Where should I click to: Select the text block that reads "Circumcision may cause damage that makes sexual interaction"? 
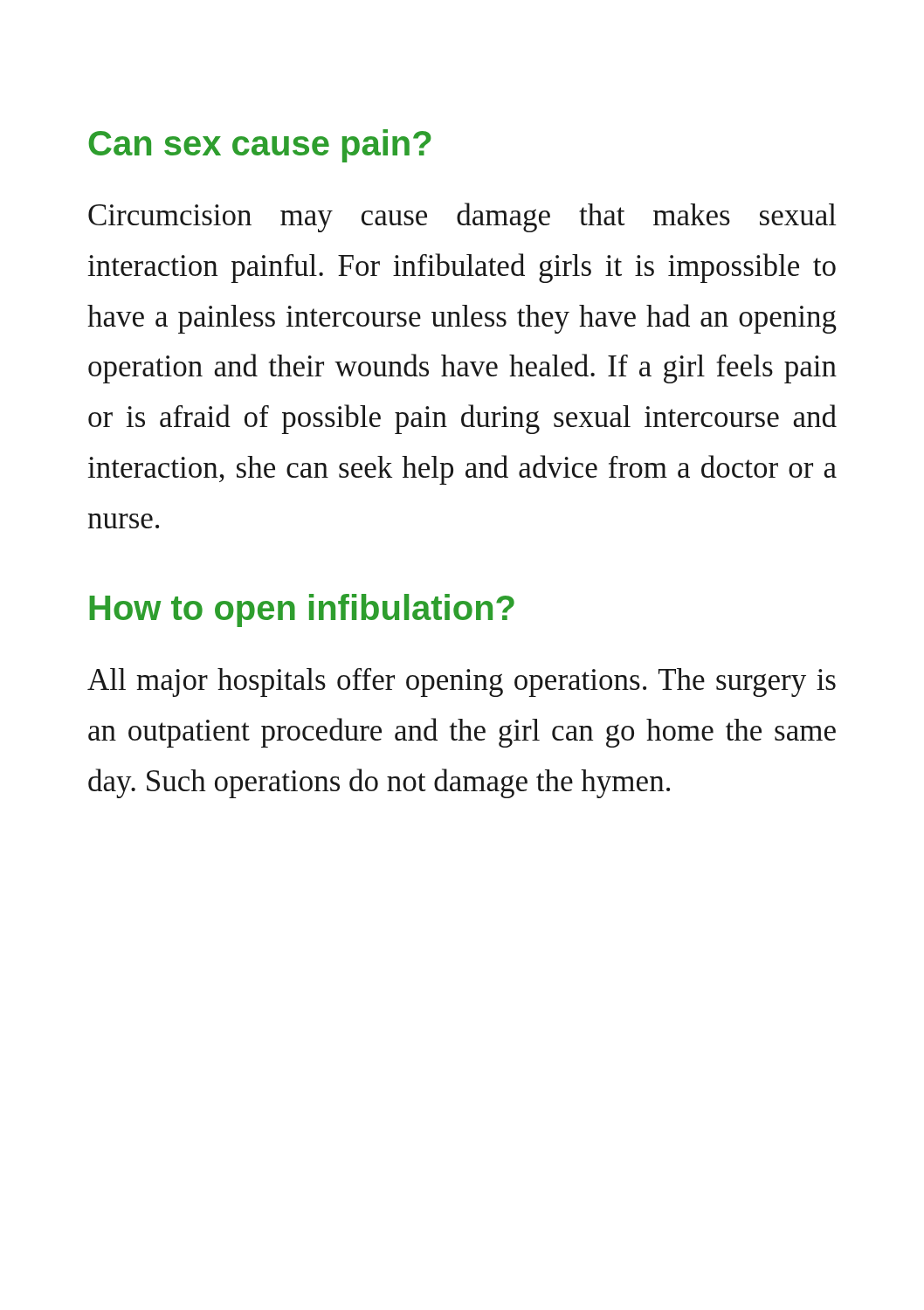click(462, 367)
